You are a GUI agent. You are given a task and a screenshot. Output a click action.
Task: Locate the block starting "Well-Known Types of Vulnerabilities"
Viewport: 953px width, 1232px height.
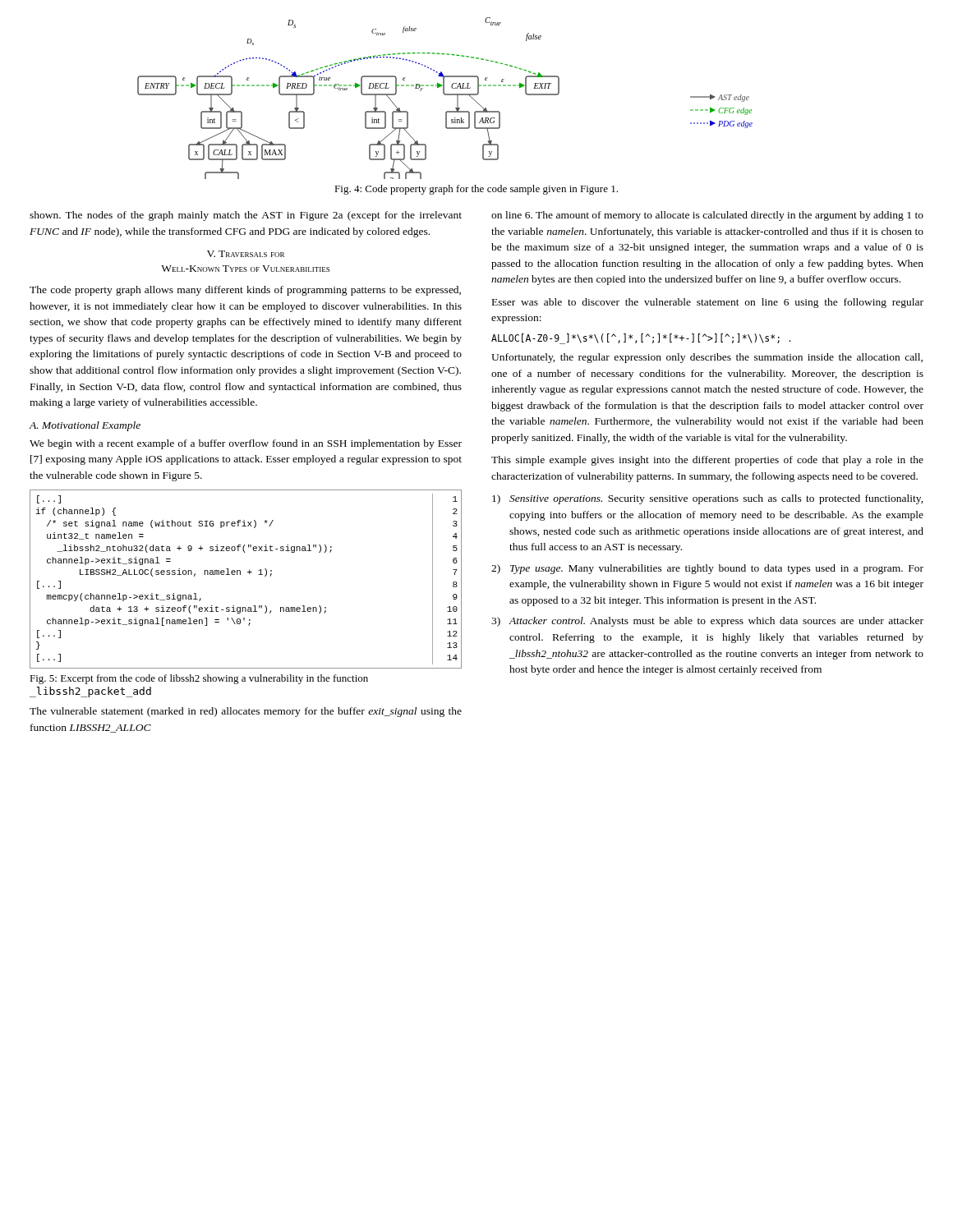click(x=246, y=268)
